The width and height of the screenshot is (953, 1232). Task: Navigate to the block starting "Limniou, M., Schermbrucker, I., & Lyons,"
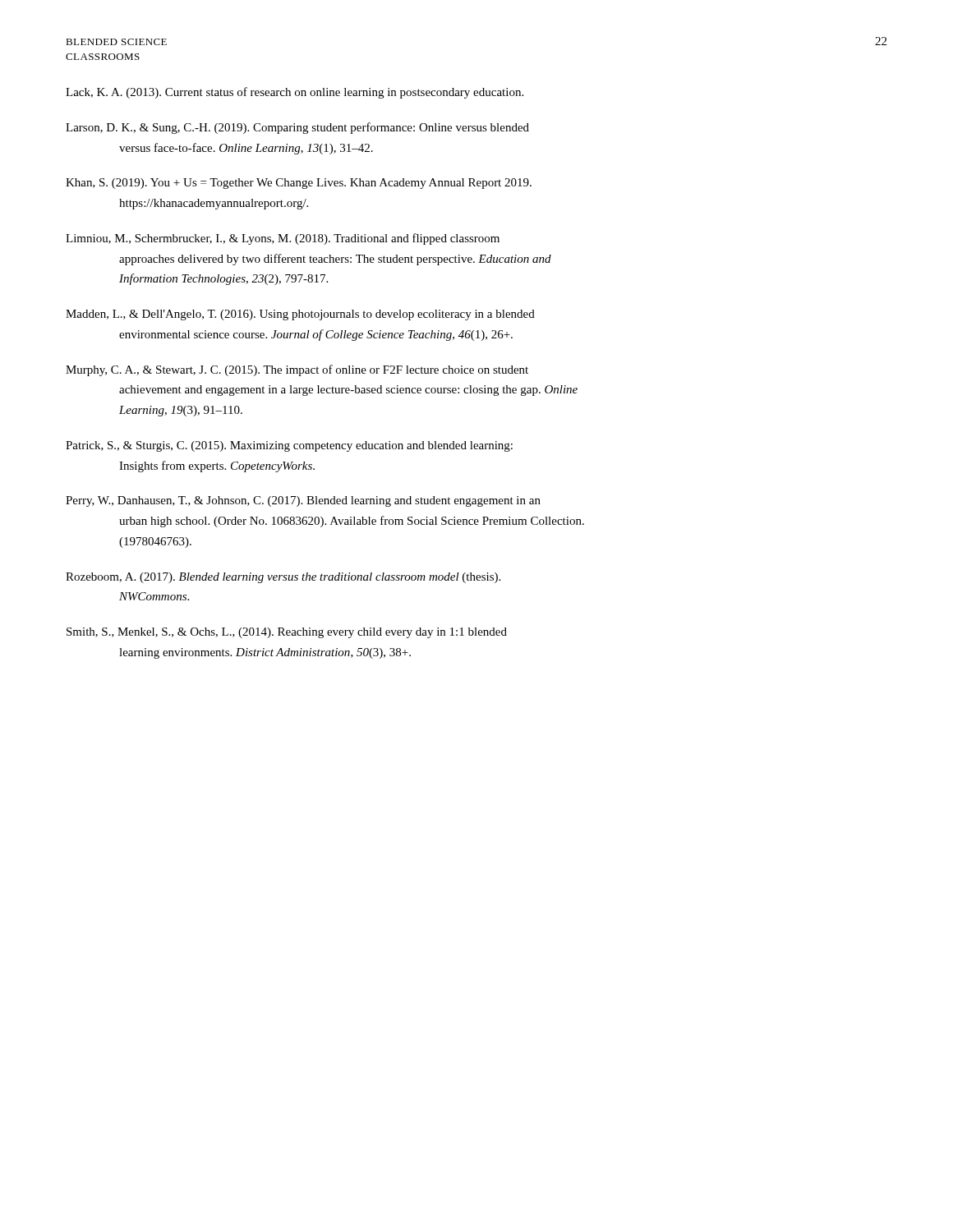[x=308, y=258]
